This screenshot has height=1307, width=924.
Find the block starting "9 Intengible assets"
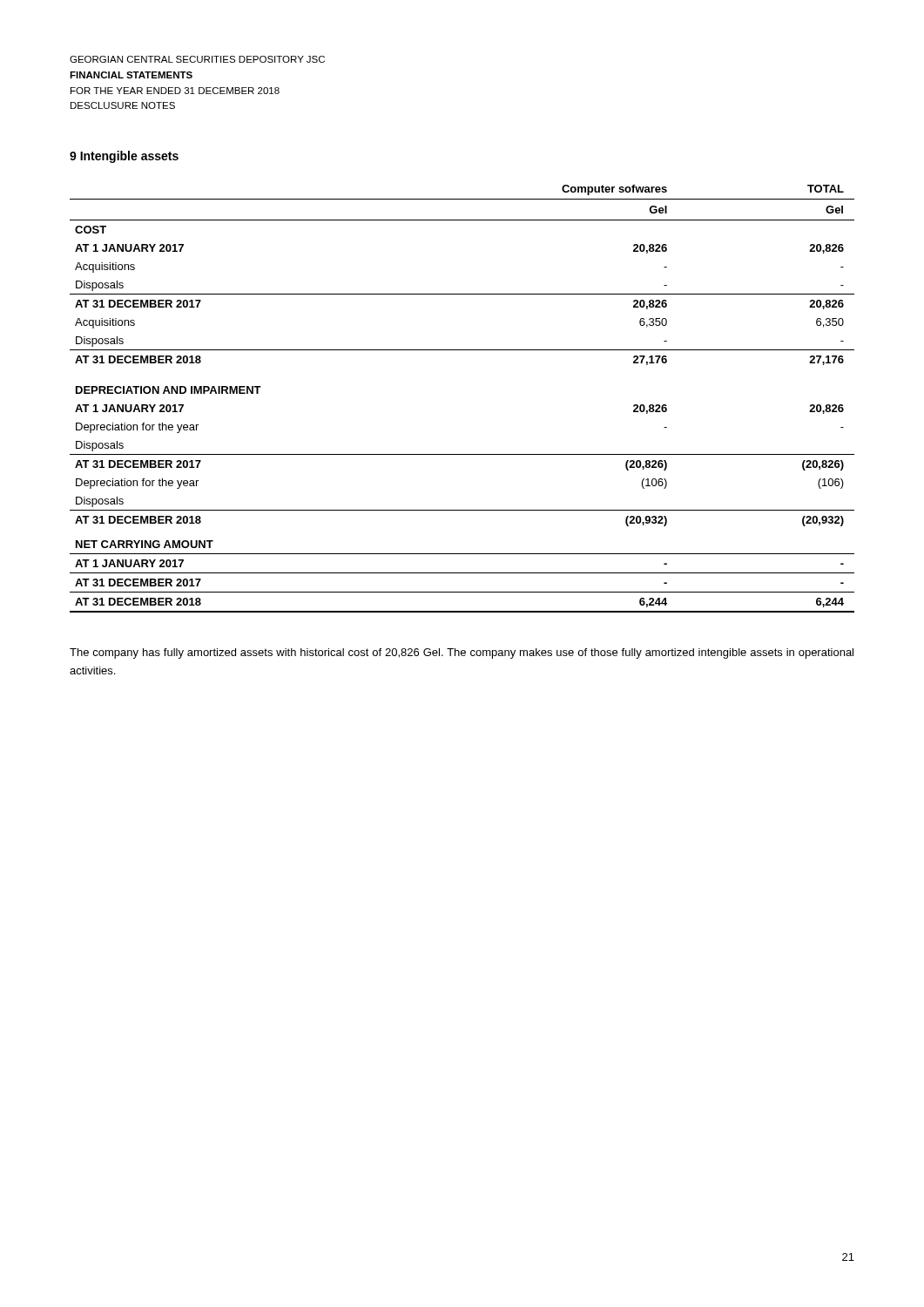coord(124,156)
